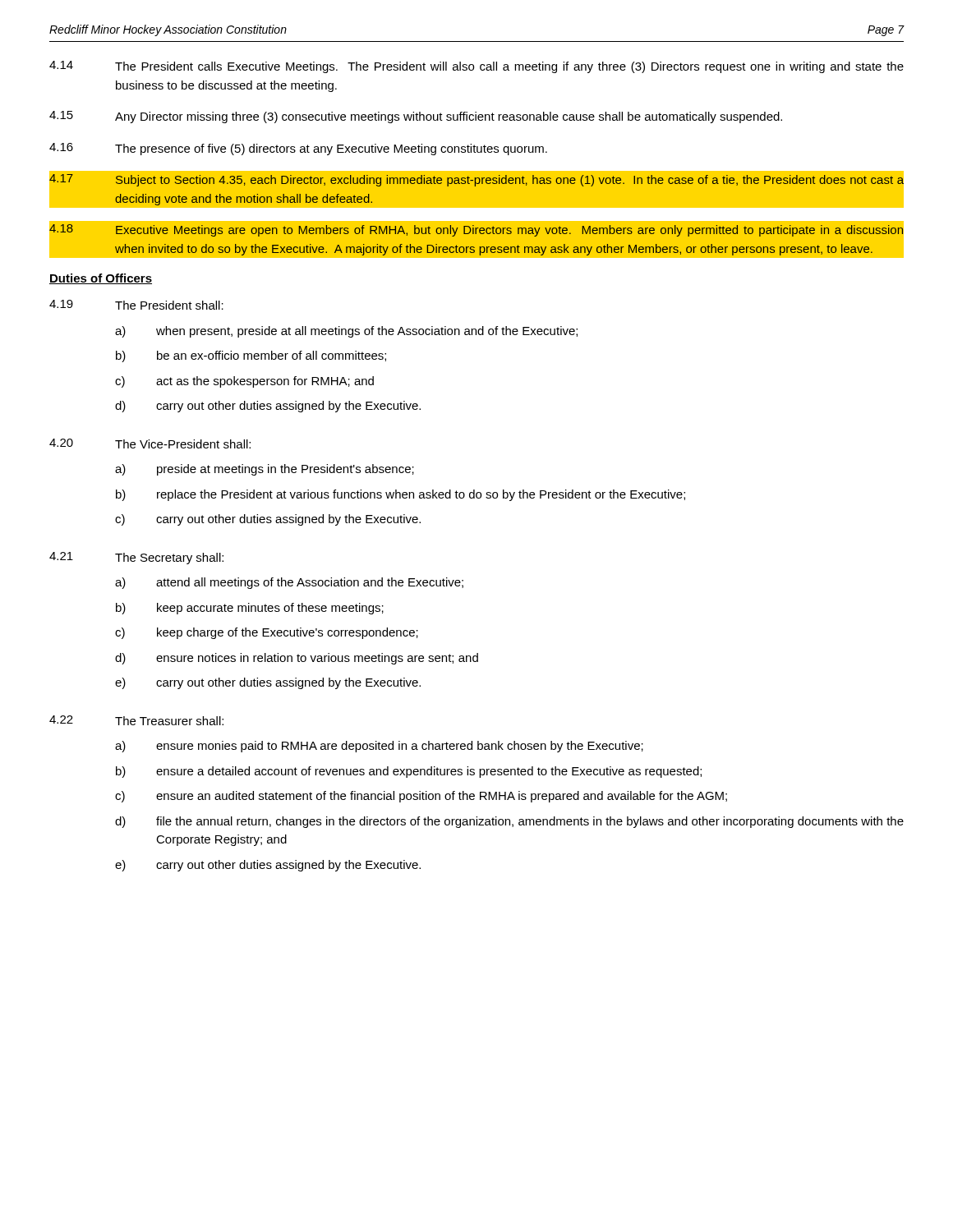Select the region starting "4.16 The presence of"
The image size is (953, 1232).
tap(476, 148)
